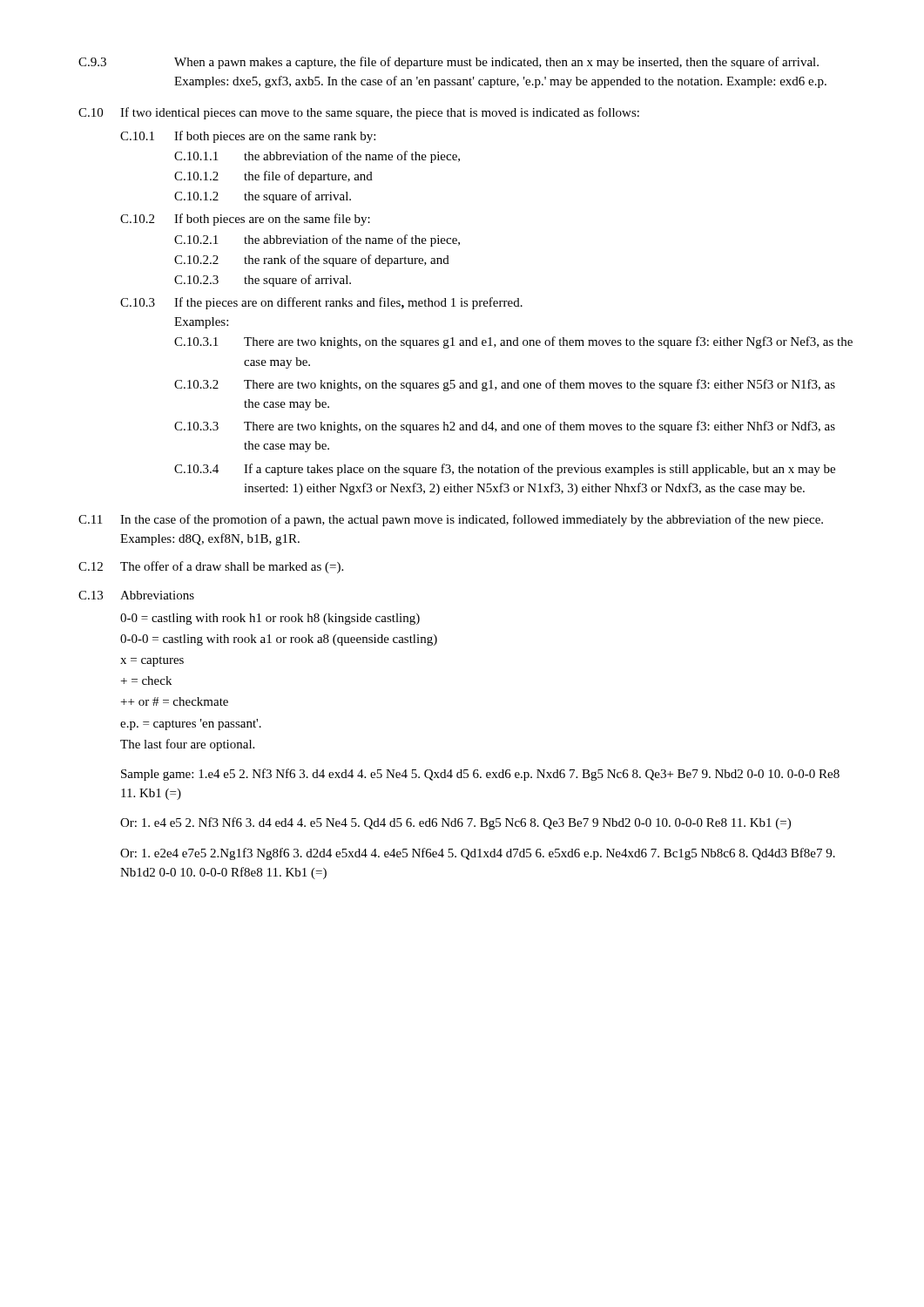The height and width of the screenshot is (1307, 924).
Task: Navigate to the text block starting "C.10.1 If both pieces"
Action: coord(248,137)
